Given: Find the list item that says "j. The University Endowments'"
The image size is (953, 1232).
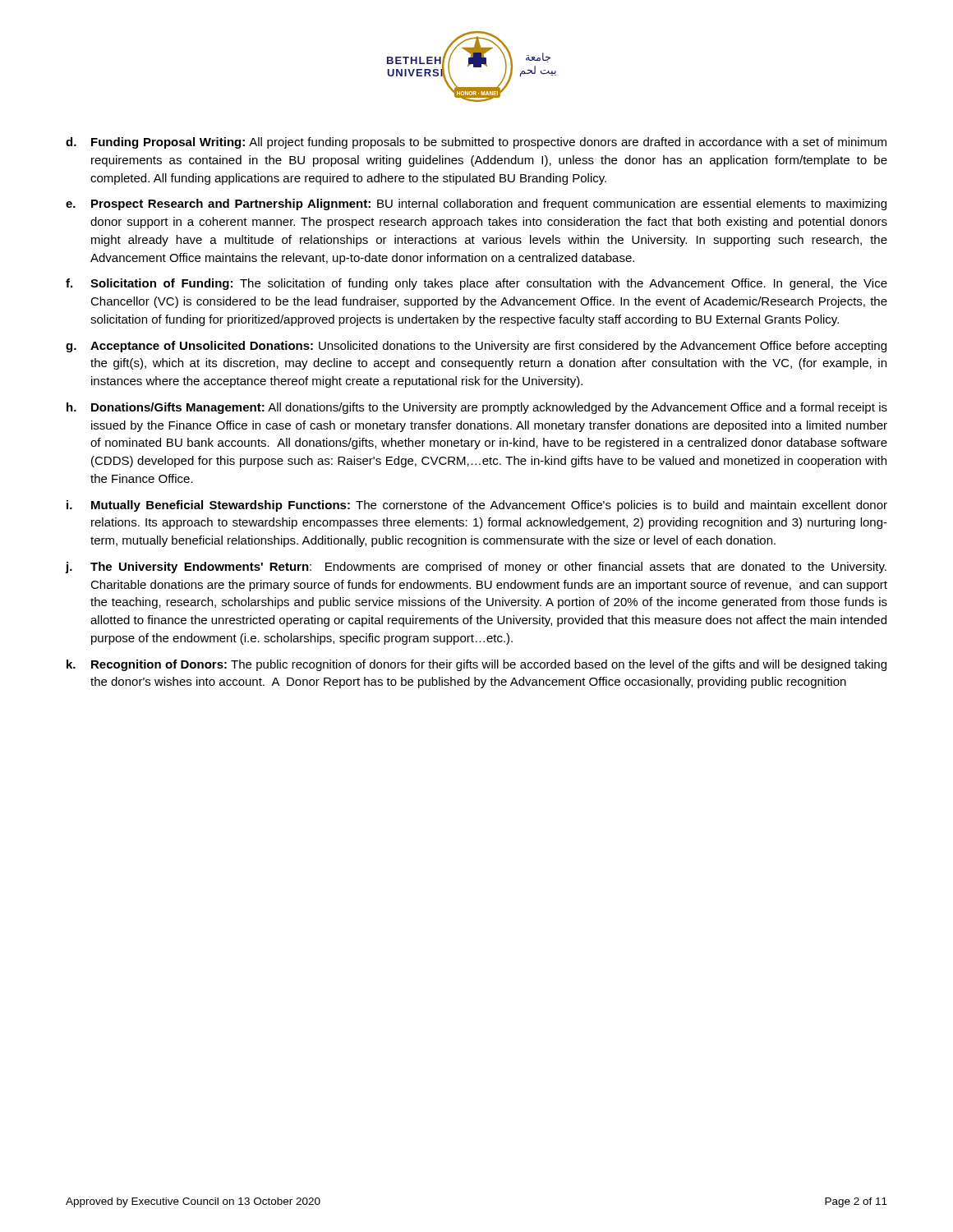Looking at the screenshot, I should pos(476,602).
